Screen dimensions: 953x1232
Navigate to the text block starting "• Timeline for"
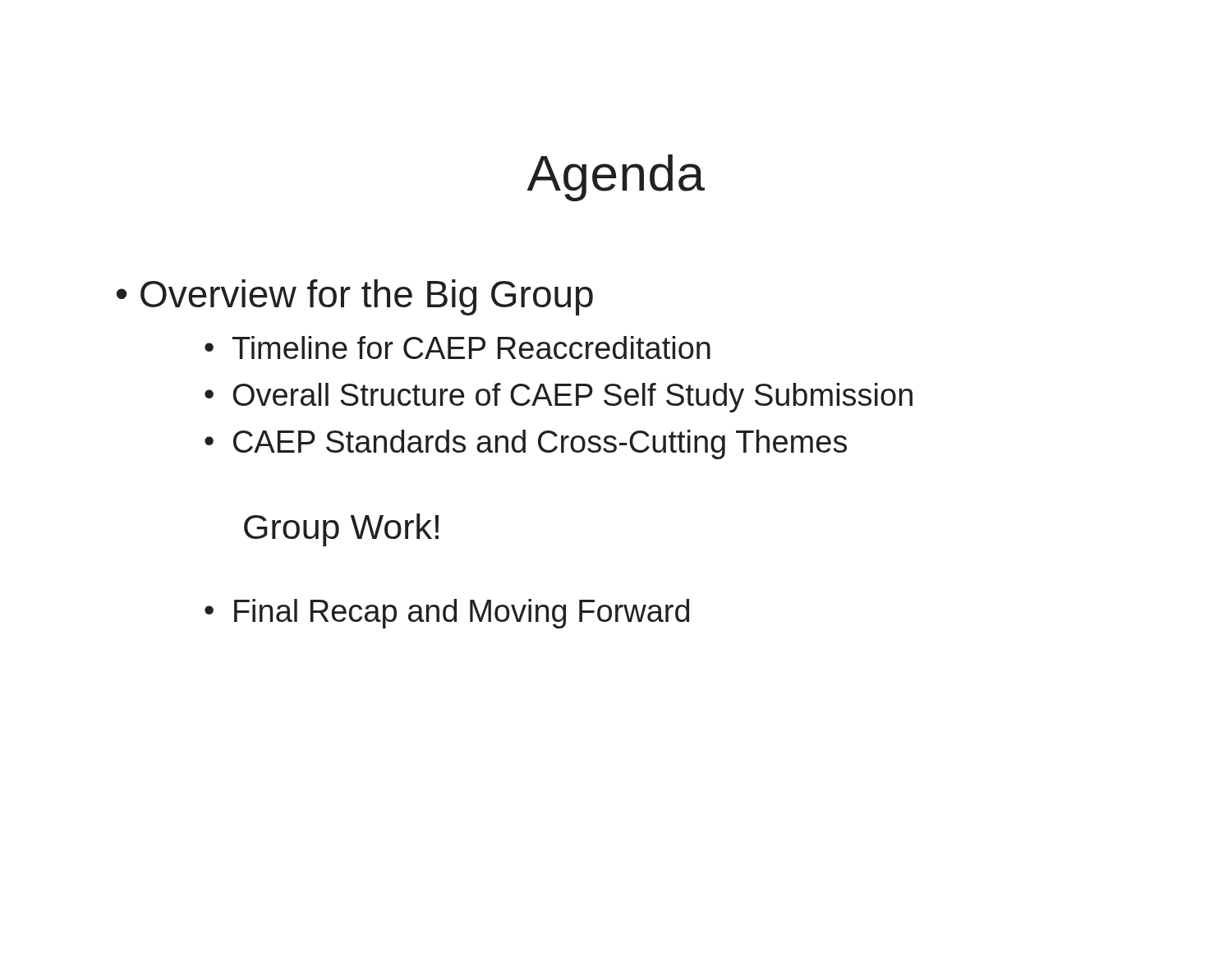458,349
